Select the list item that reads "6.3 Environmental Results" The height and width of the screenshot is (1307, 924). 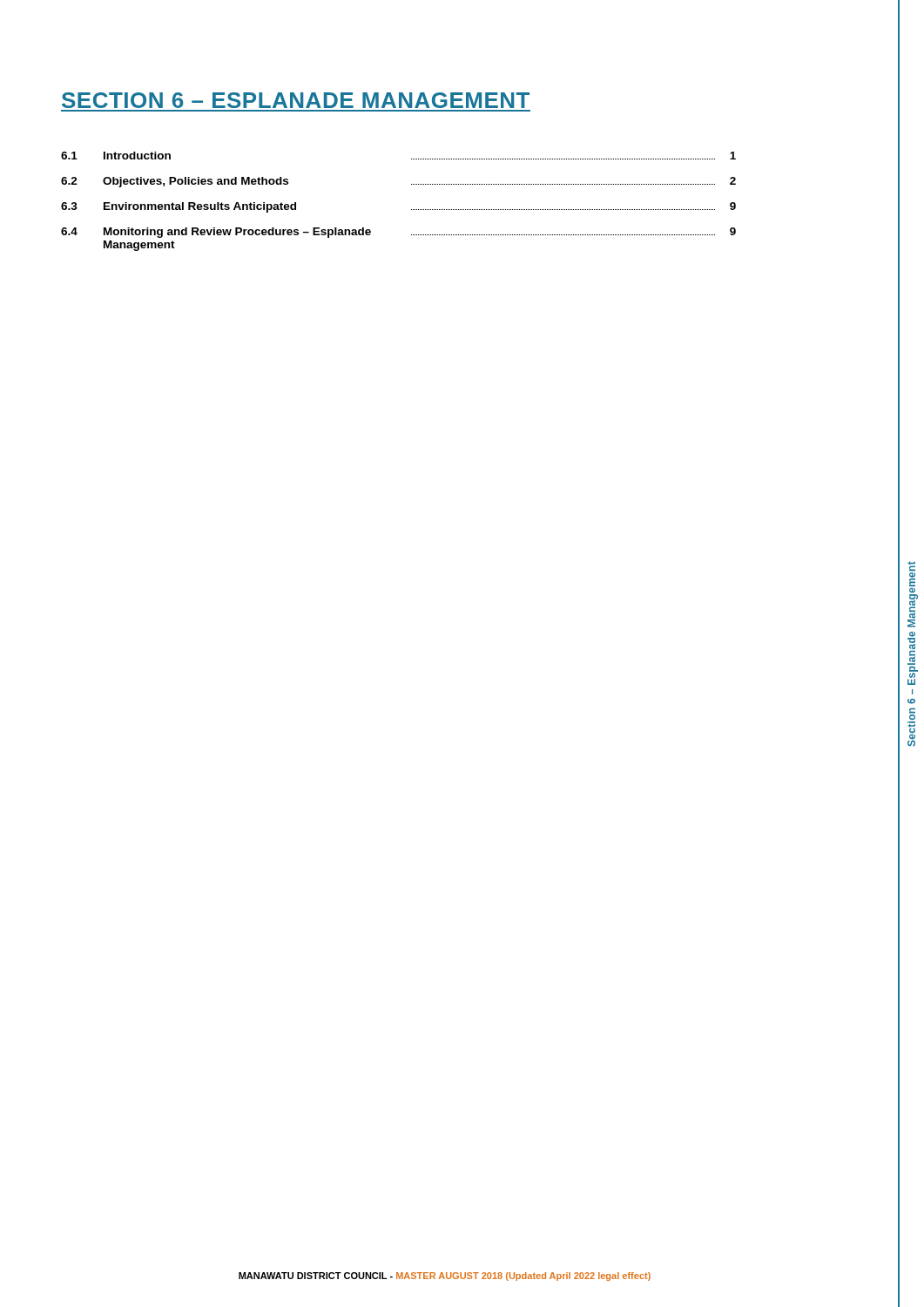(x=198, y=207)
